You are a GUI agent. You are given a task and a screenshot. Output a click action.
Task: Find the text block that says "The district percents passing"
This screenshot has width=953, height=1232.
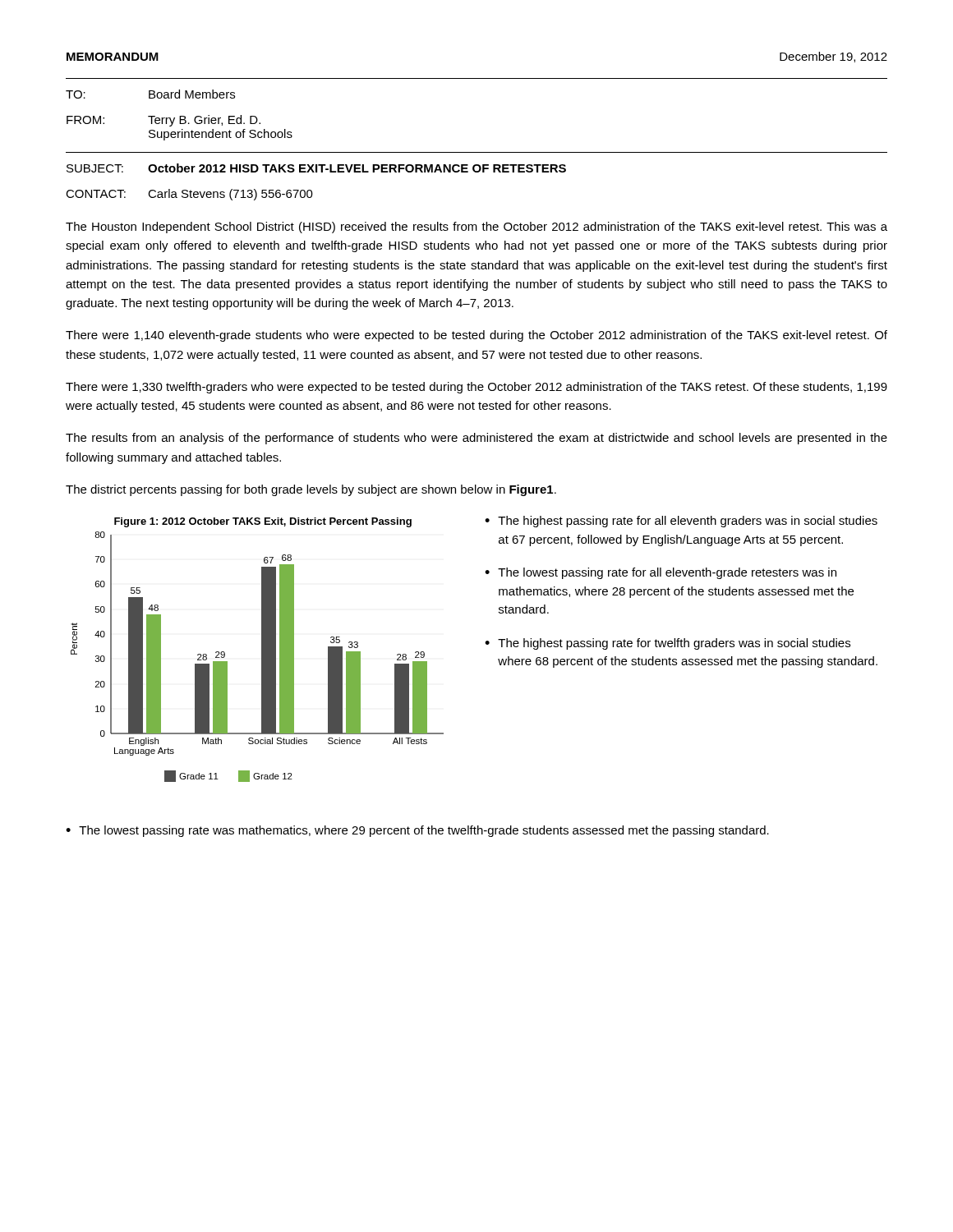click(x=311, y=489)
